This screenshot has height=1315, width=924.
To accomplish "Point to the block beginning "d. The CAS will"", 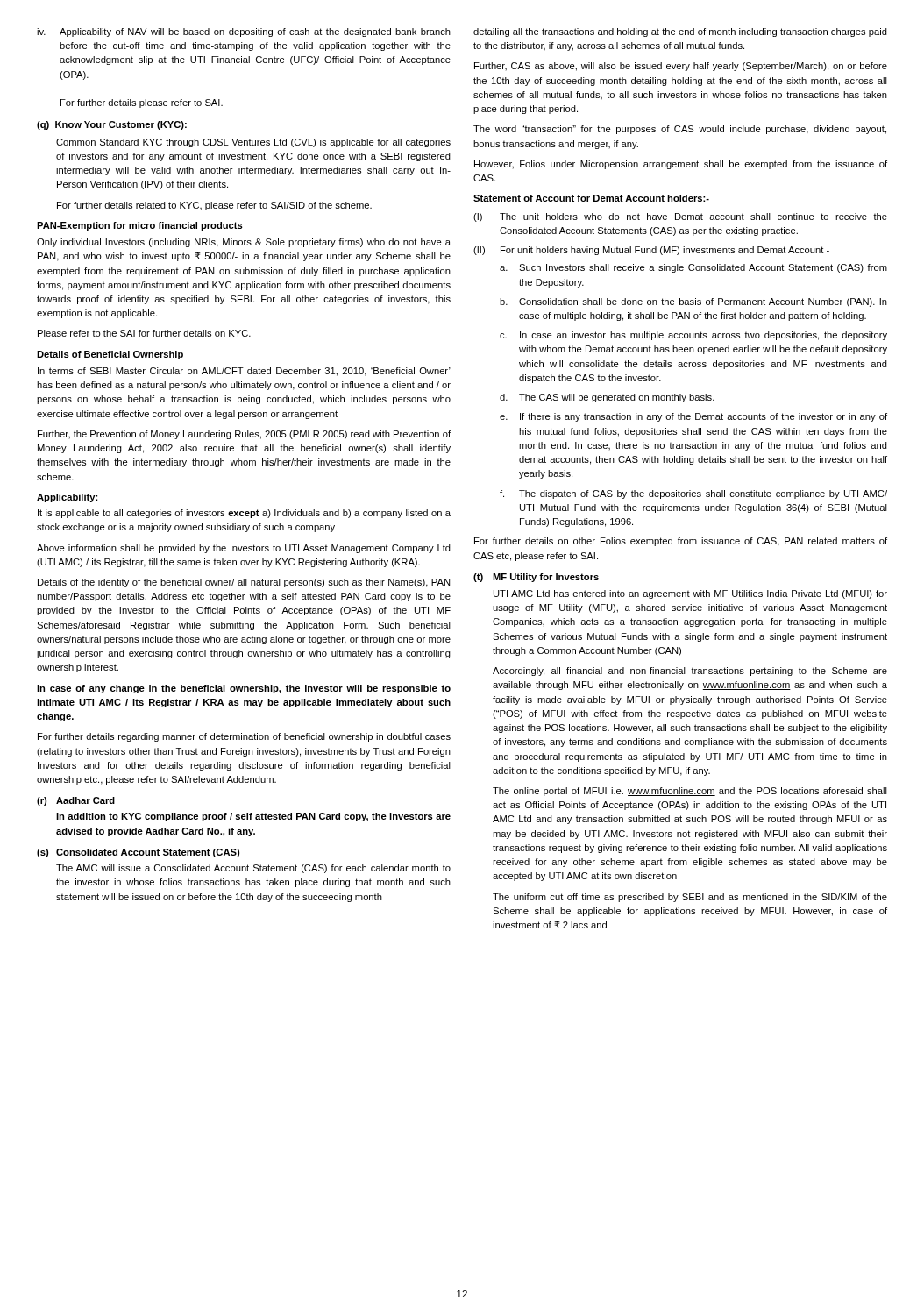I will tap(607, 397).
